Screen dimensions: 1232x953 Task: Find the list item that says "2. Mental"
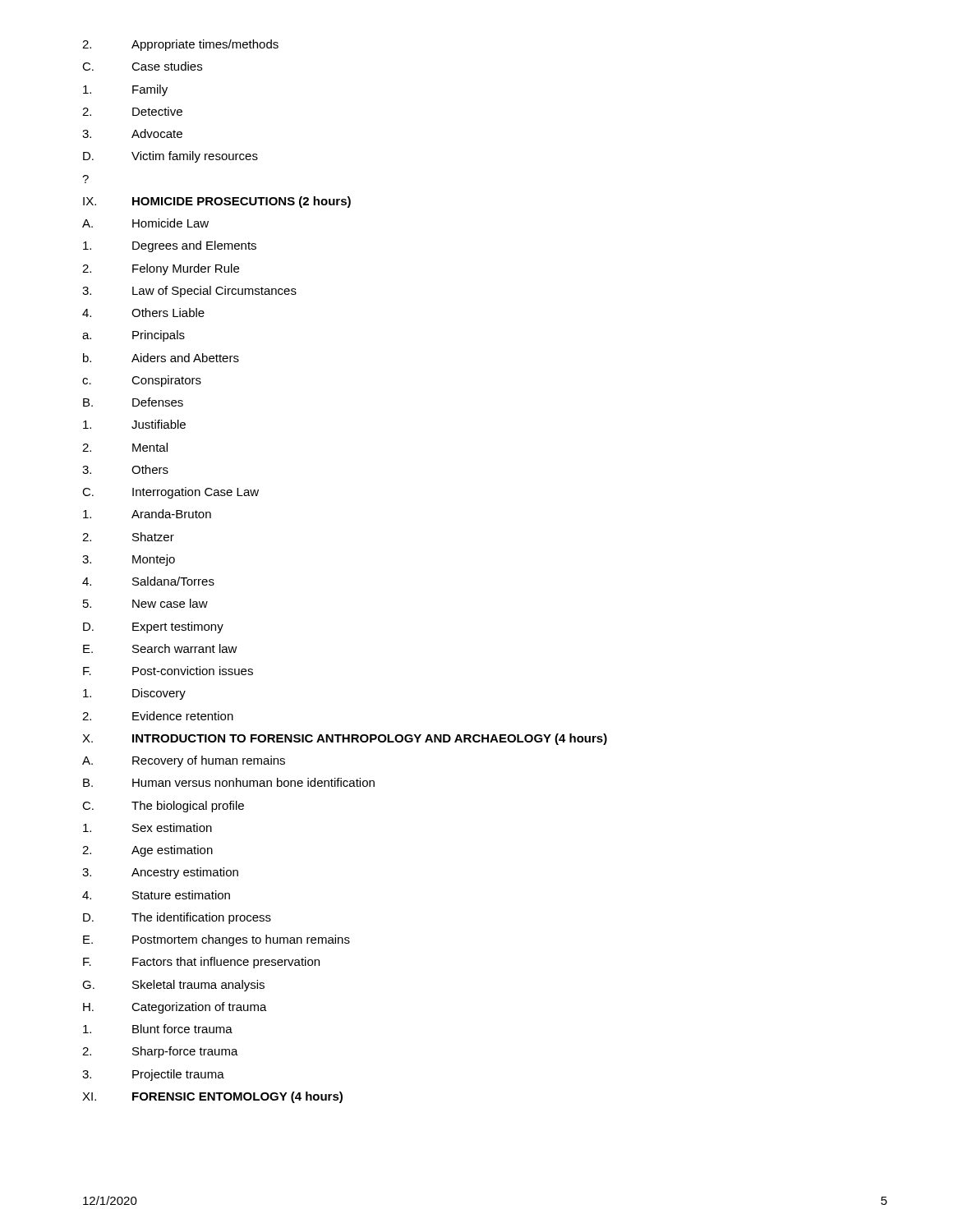coord(86,448)
